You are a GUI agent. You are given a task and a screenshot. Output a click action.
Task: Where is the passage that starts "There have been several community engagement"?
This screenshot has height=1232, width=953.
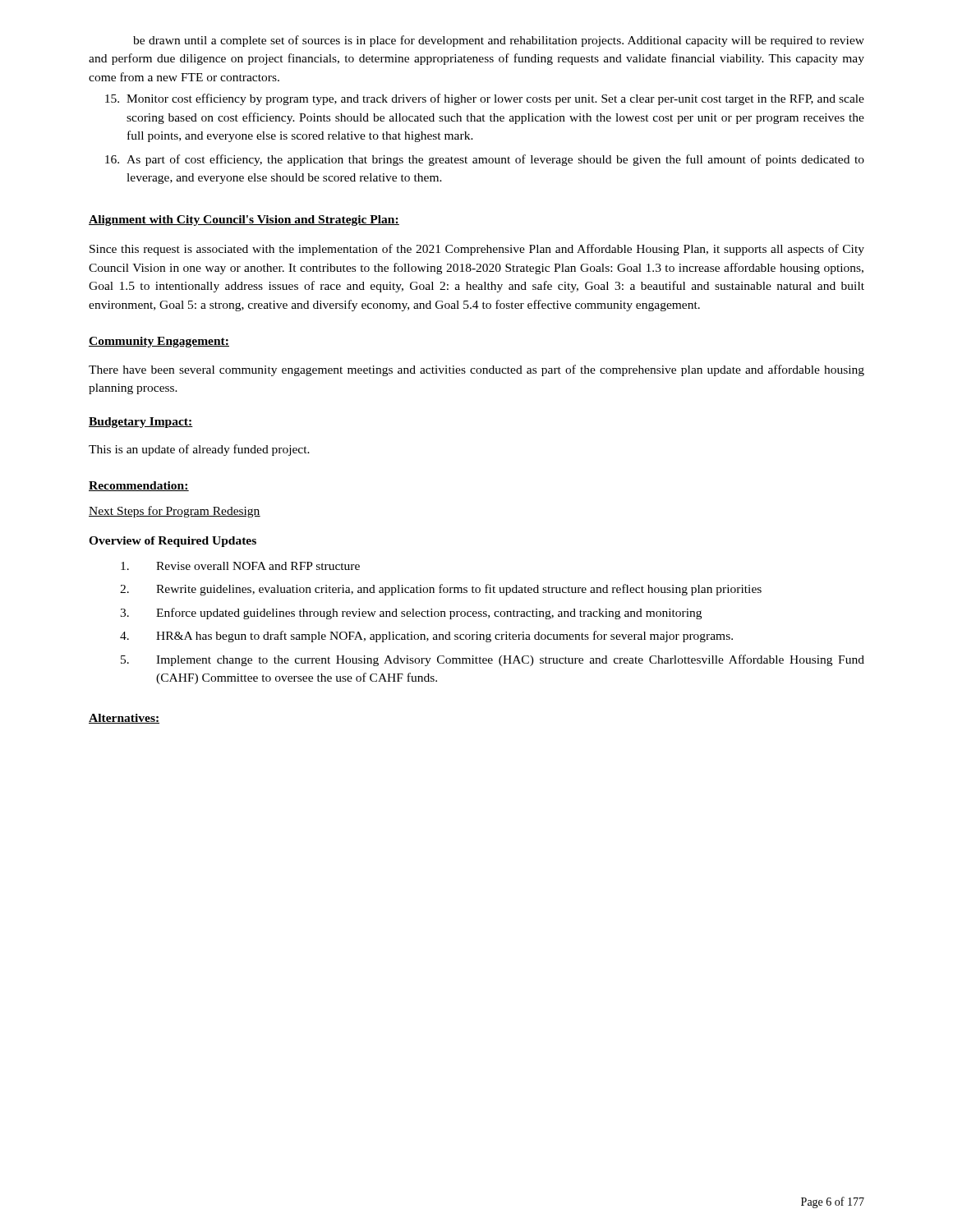[x=476, y=379]
